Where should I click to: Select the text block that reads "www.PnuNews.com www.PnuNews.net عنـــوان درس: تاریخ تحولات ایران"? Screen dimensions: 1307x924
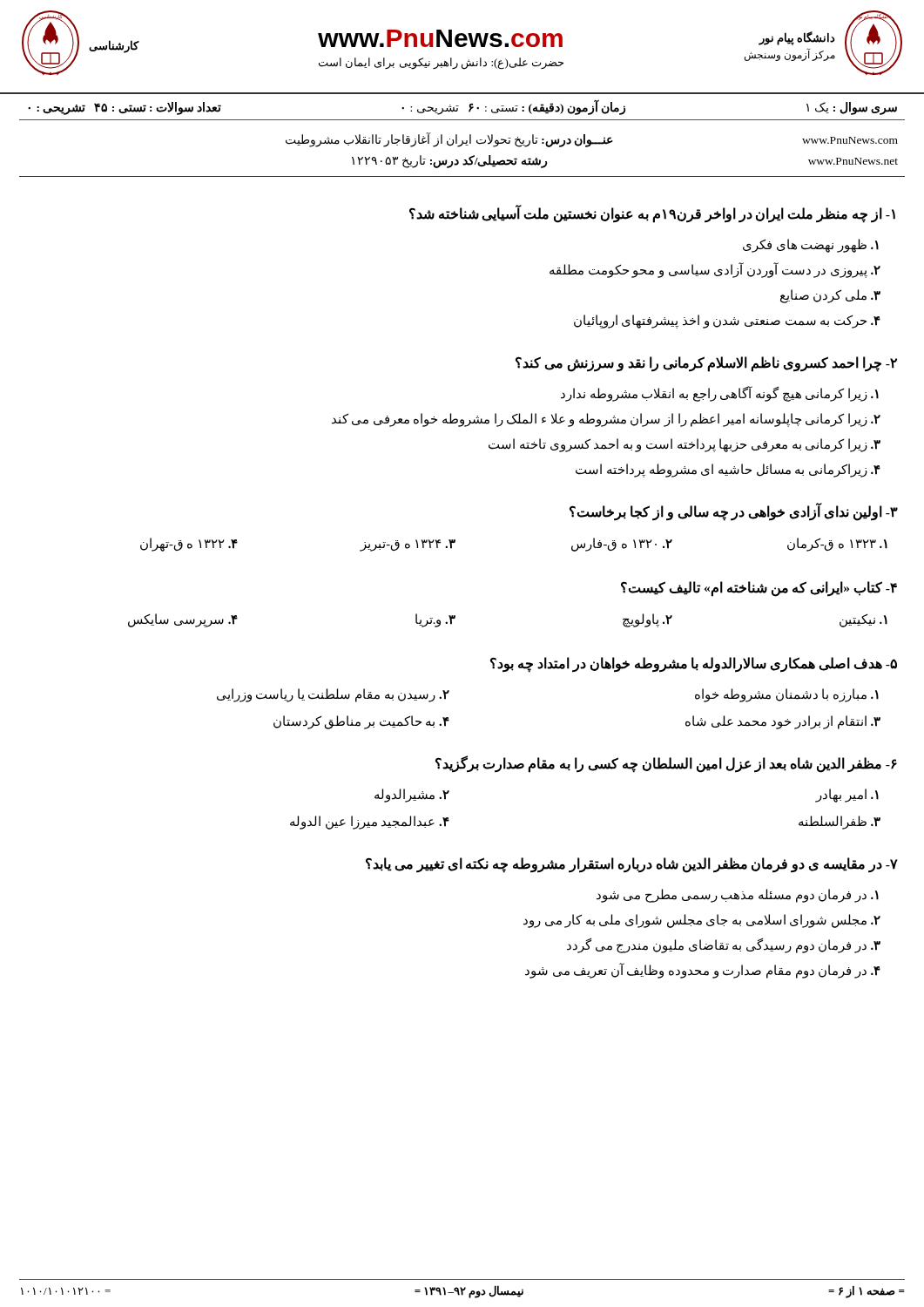click(591, 151)
